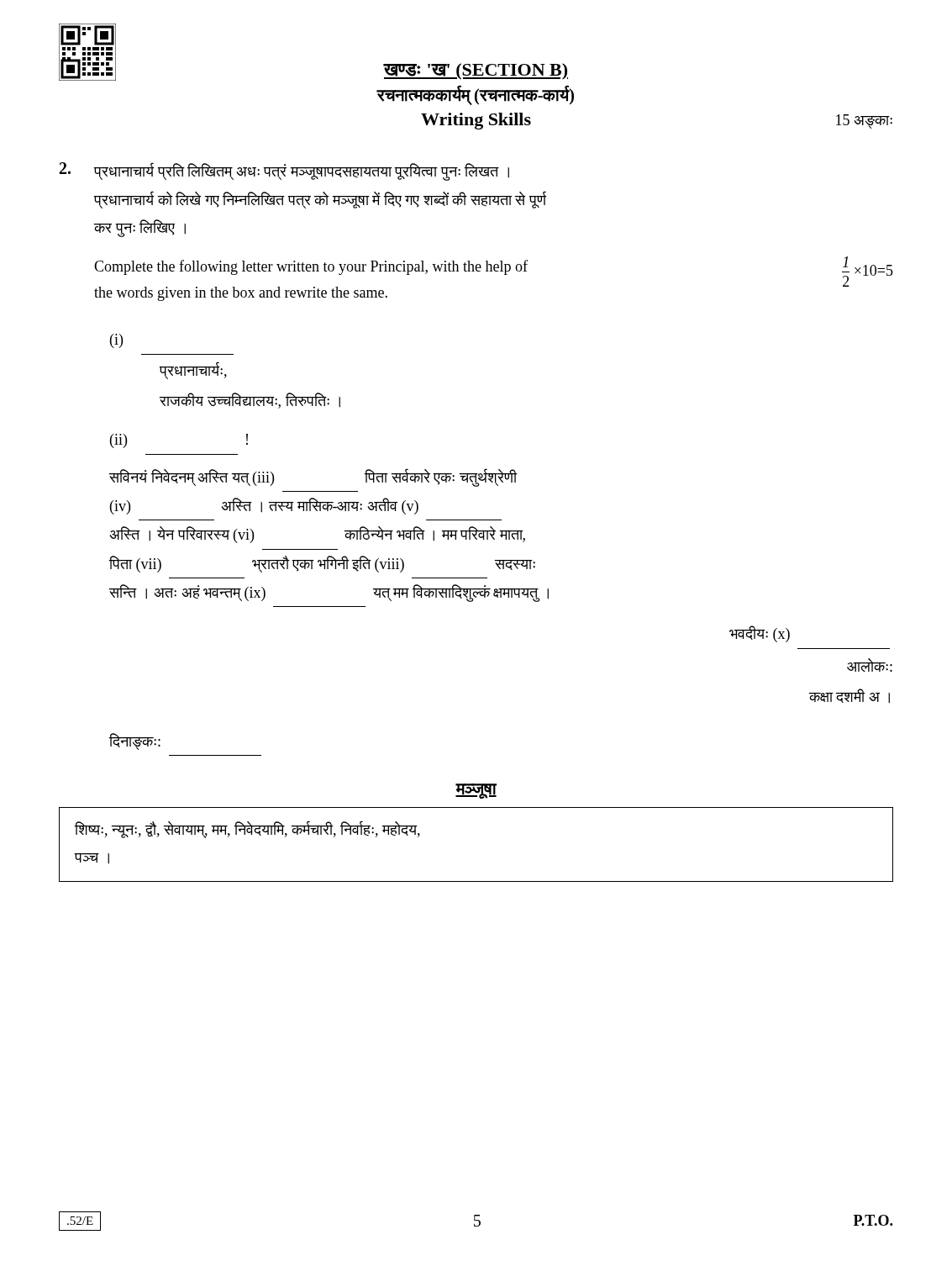
Task: Locate the text "Writing Skills"
Action: tap(476, 119)
